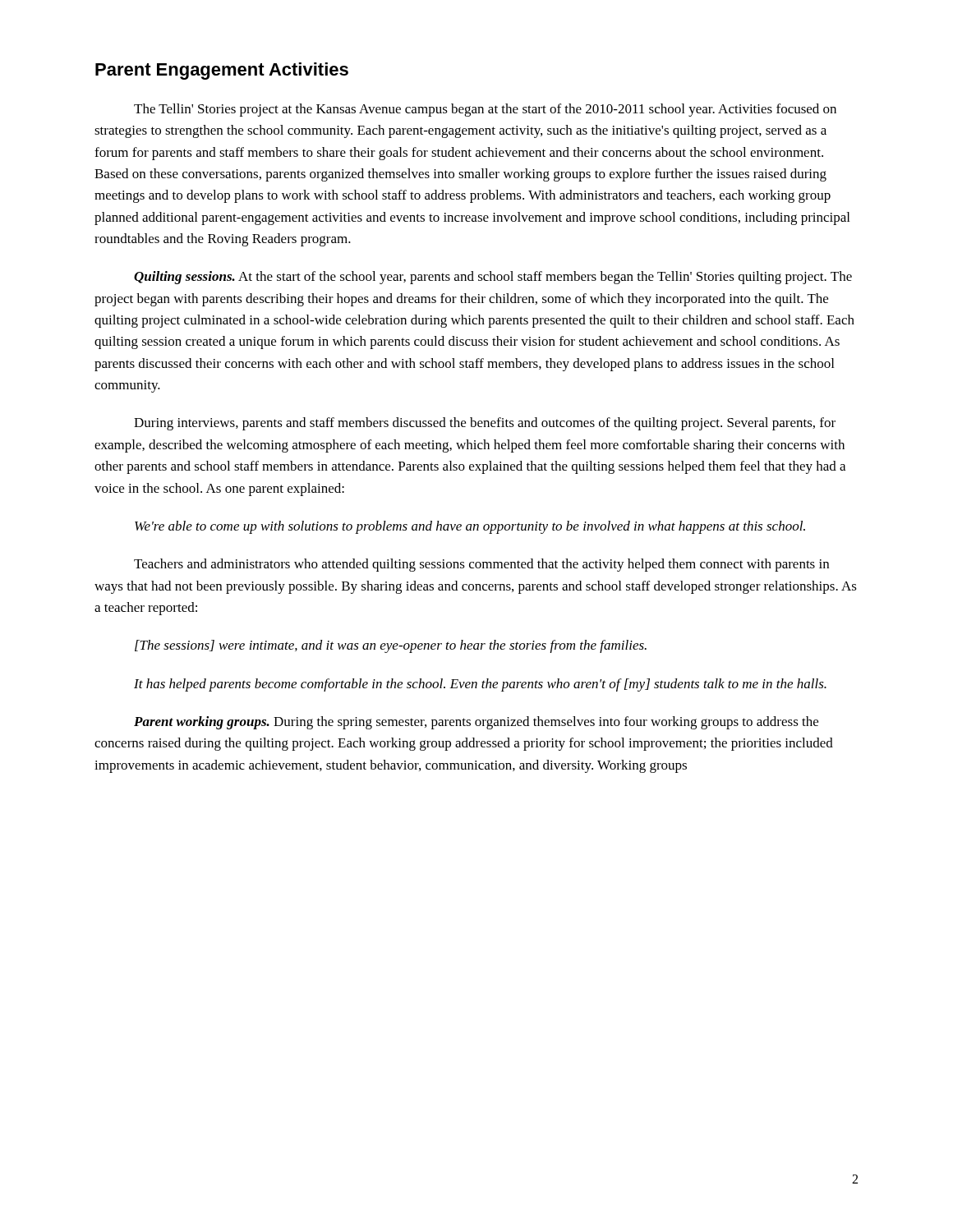Click on the text block containing "We're able to come up with solutions to"
The height and width of the screenshot is (1232, 953).
(x=470, y=526)
